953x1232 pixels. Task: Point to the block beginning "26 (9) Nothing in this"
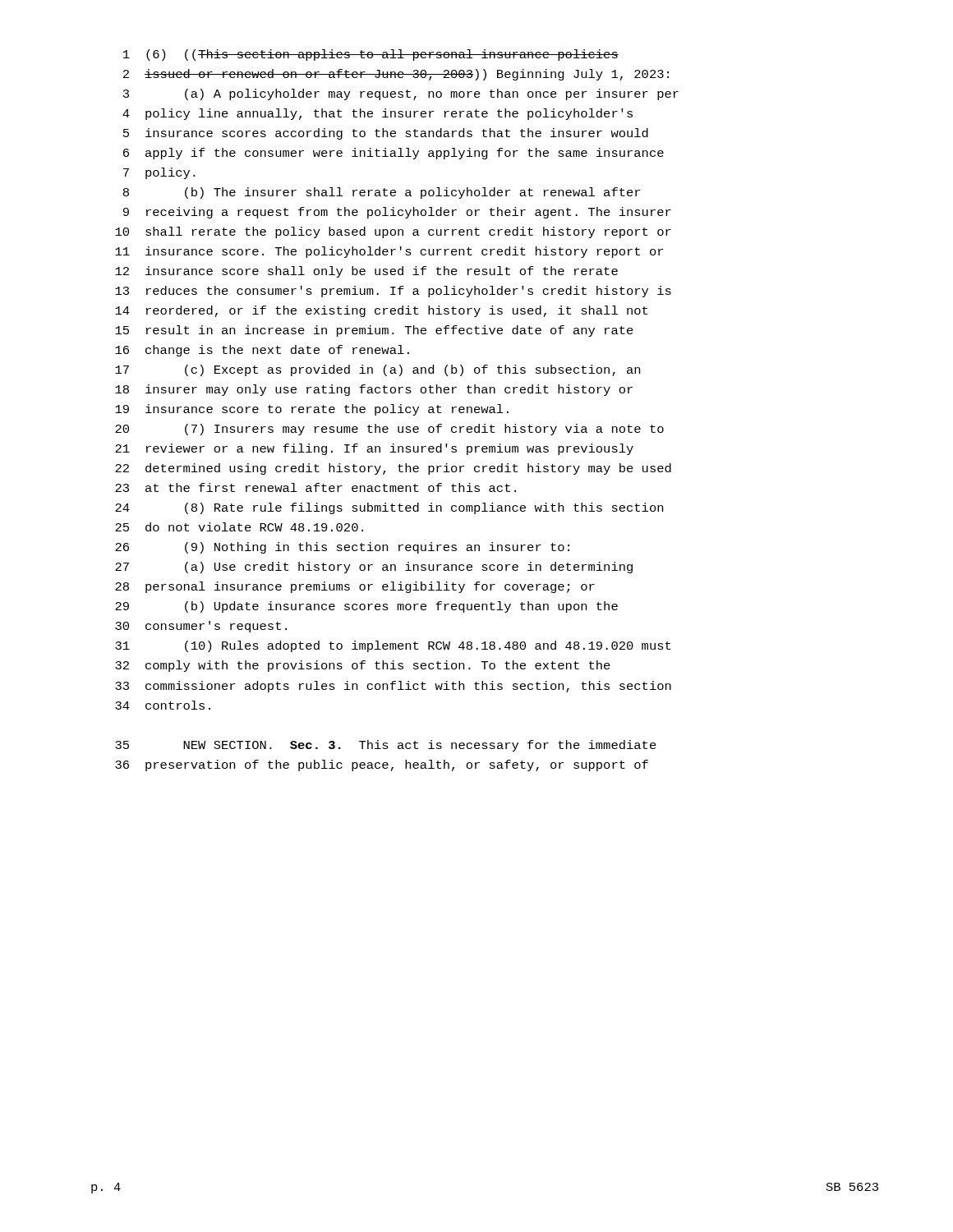point(485,548)
